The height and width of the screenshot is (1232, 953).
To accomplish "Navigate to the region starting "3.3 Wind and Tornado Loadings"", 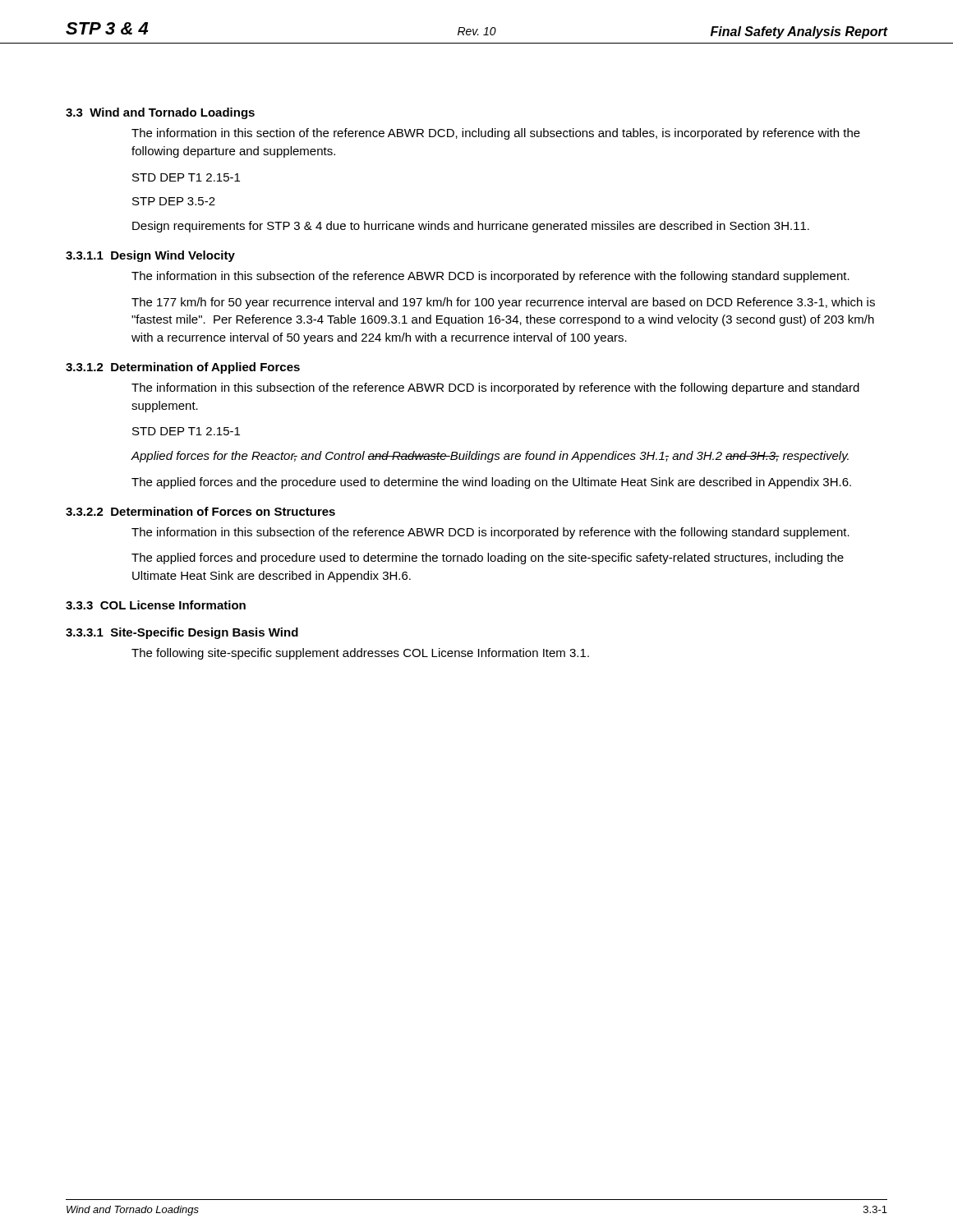I will point(160,112).
